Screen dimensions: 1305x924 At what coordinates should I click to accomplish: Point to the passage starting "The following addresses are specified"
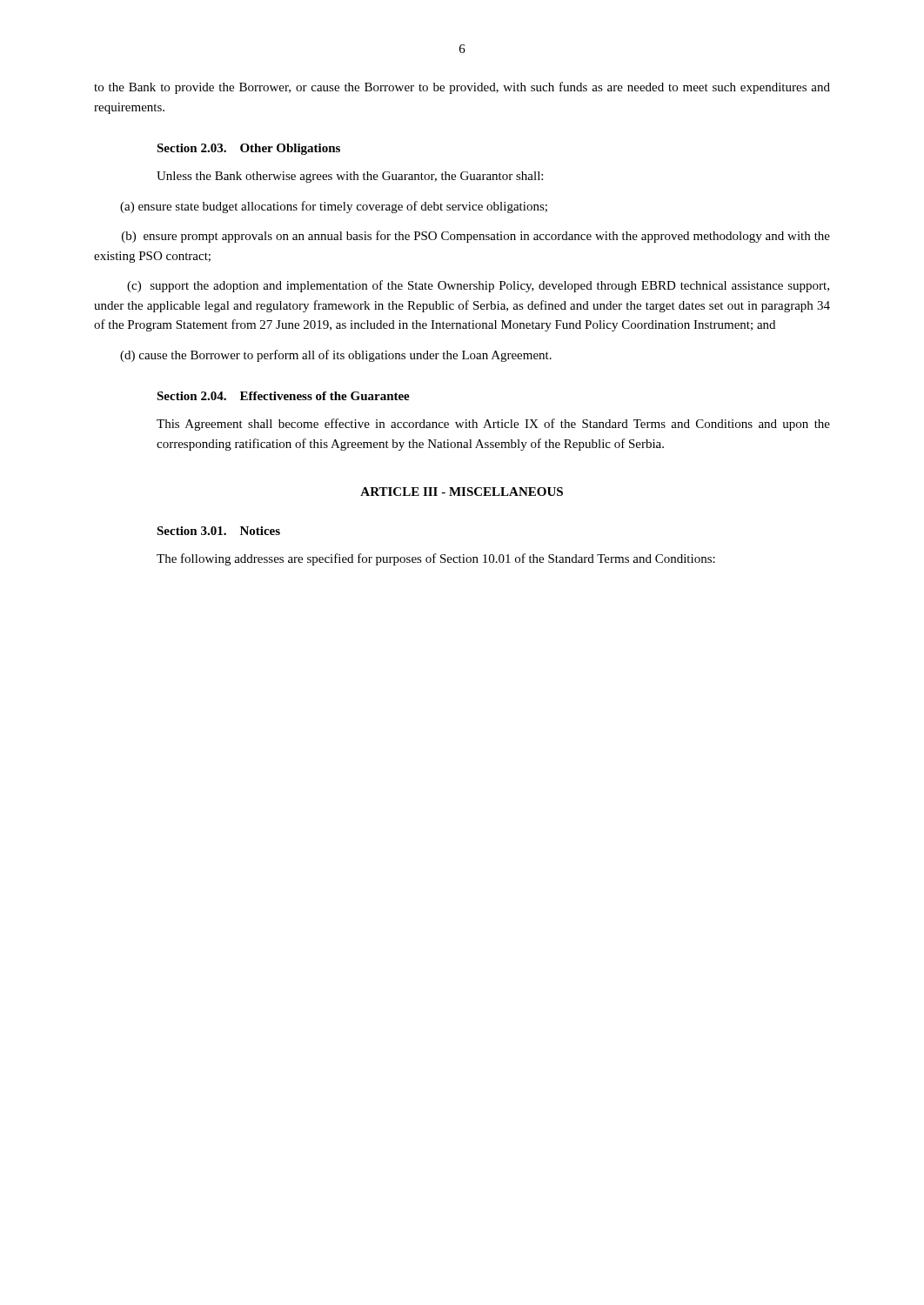click(436, 559)
